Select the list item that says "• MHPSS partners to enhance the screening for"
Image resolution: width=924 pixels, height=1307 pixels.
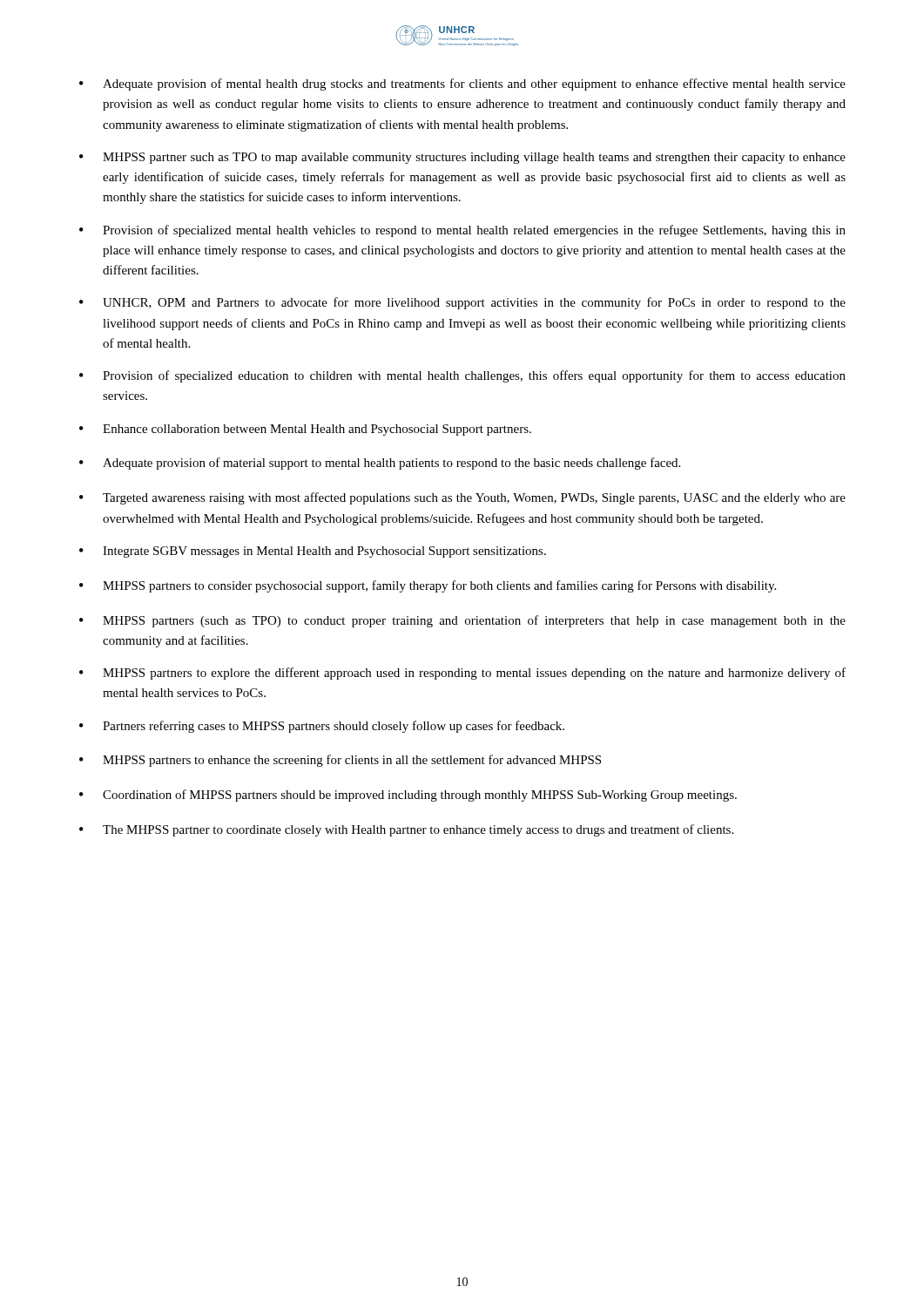coord(462,762)
